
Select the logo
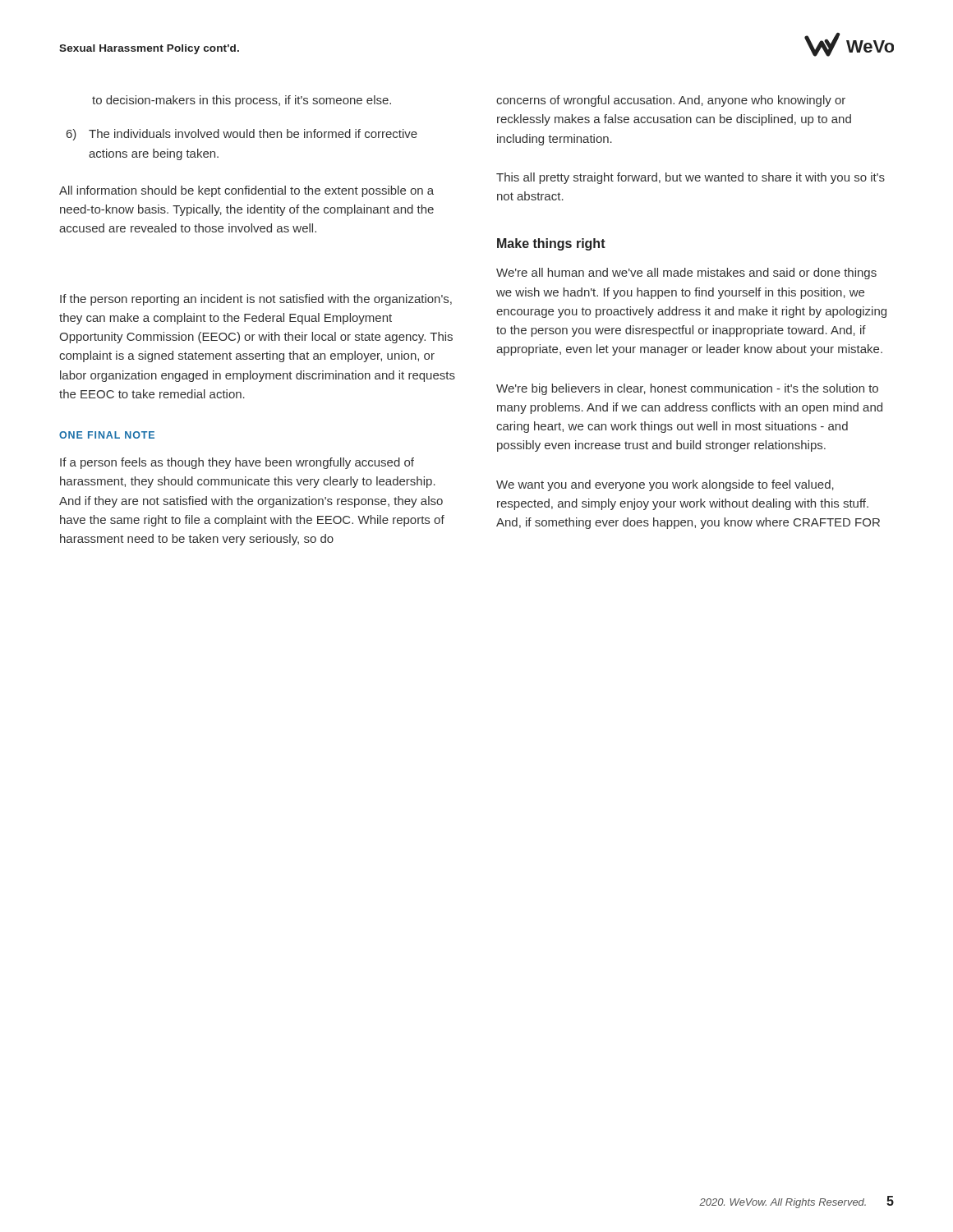849,48
